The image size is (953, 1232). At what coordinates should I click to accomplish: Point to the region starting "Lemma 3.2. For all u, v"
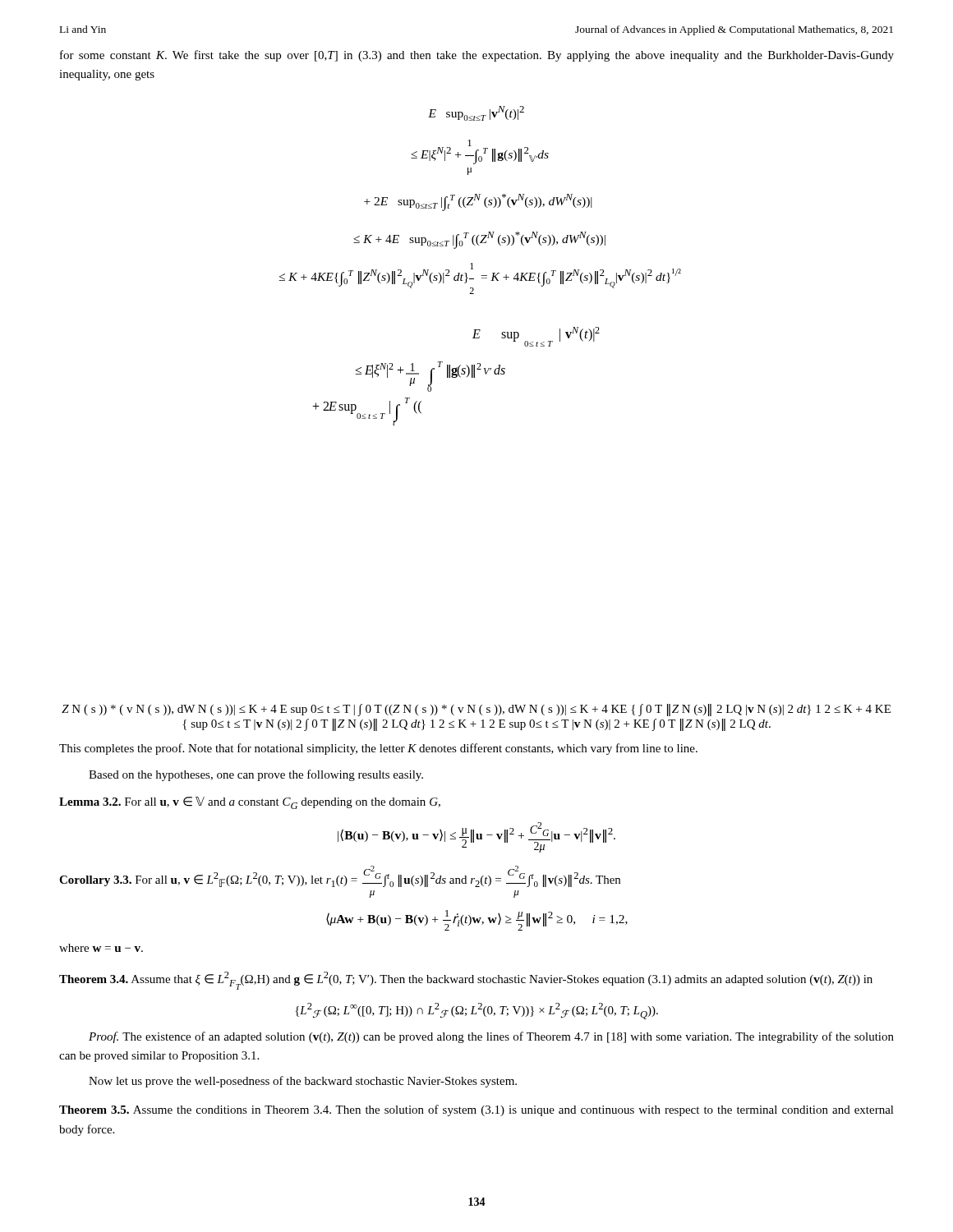click(250, 803)
